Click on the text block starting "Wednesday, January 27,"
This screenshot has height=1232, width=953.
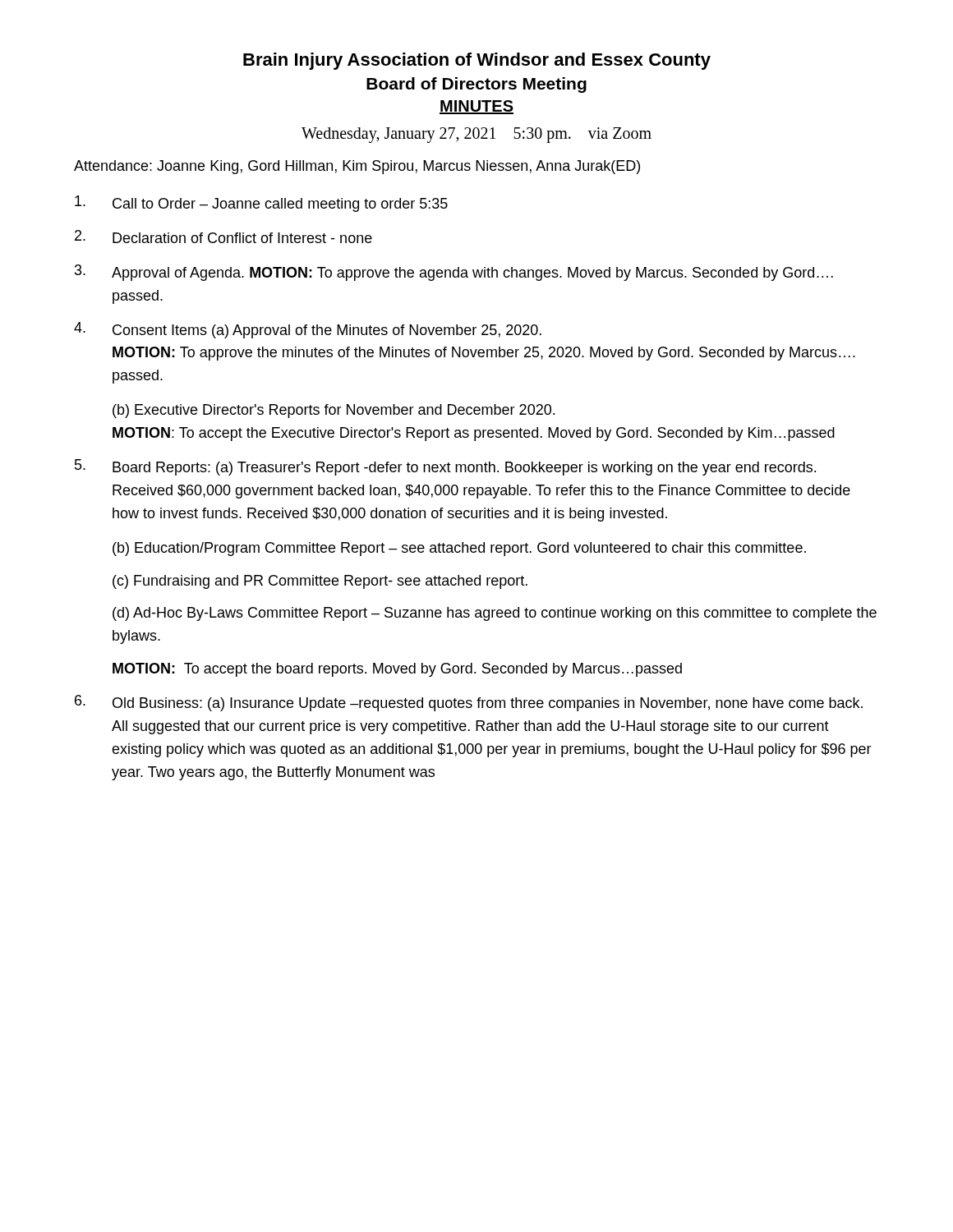pos(476,133)
